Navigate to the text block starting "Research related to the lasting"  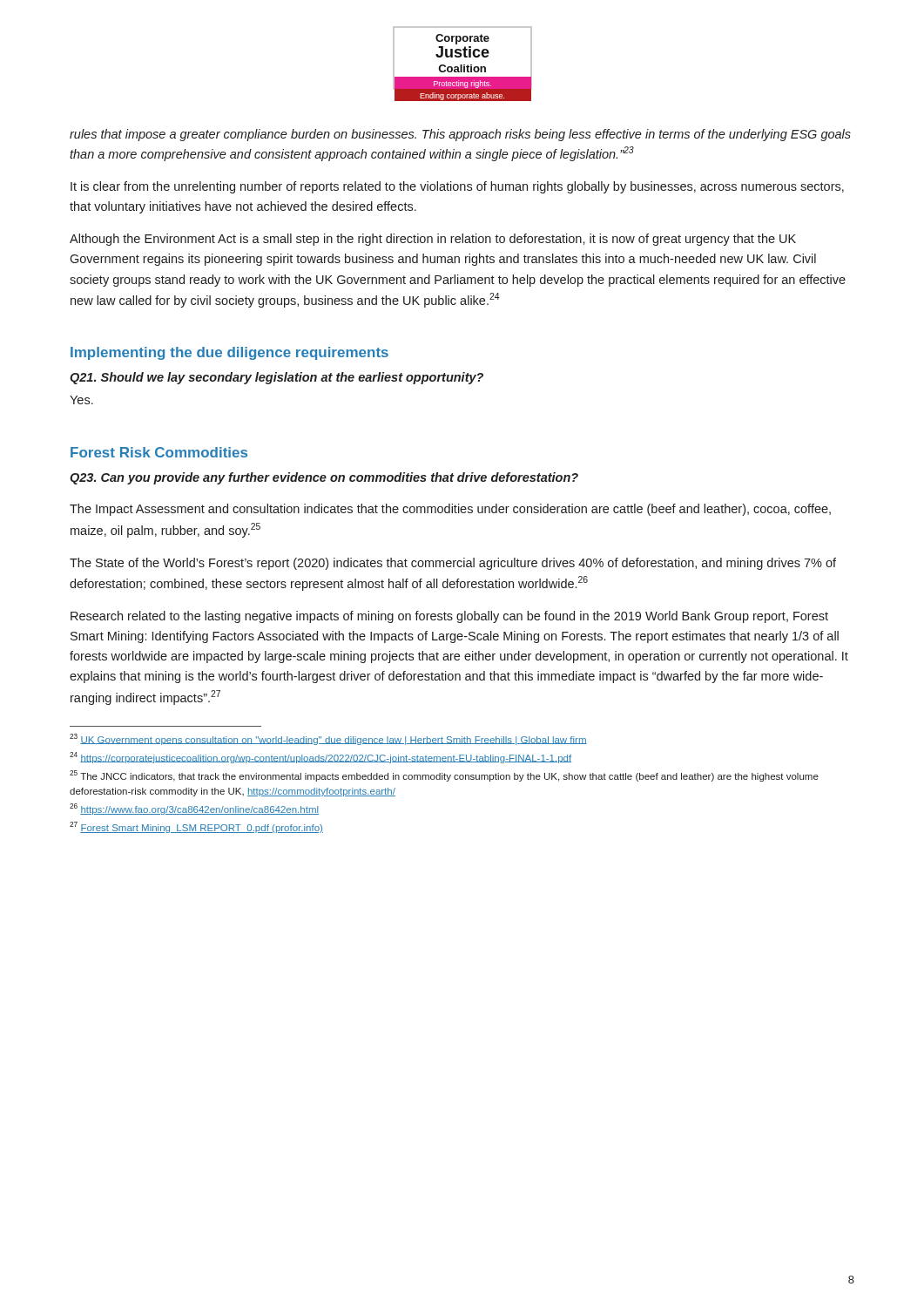(459, 657)
